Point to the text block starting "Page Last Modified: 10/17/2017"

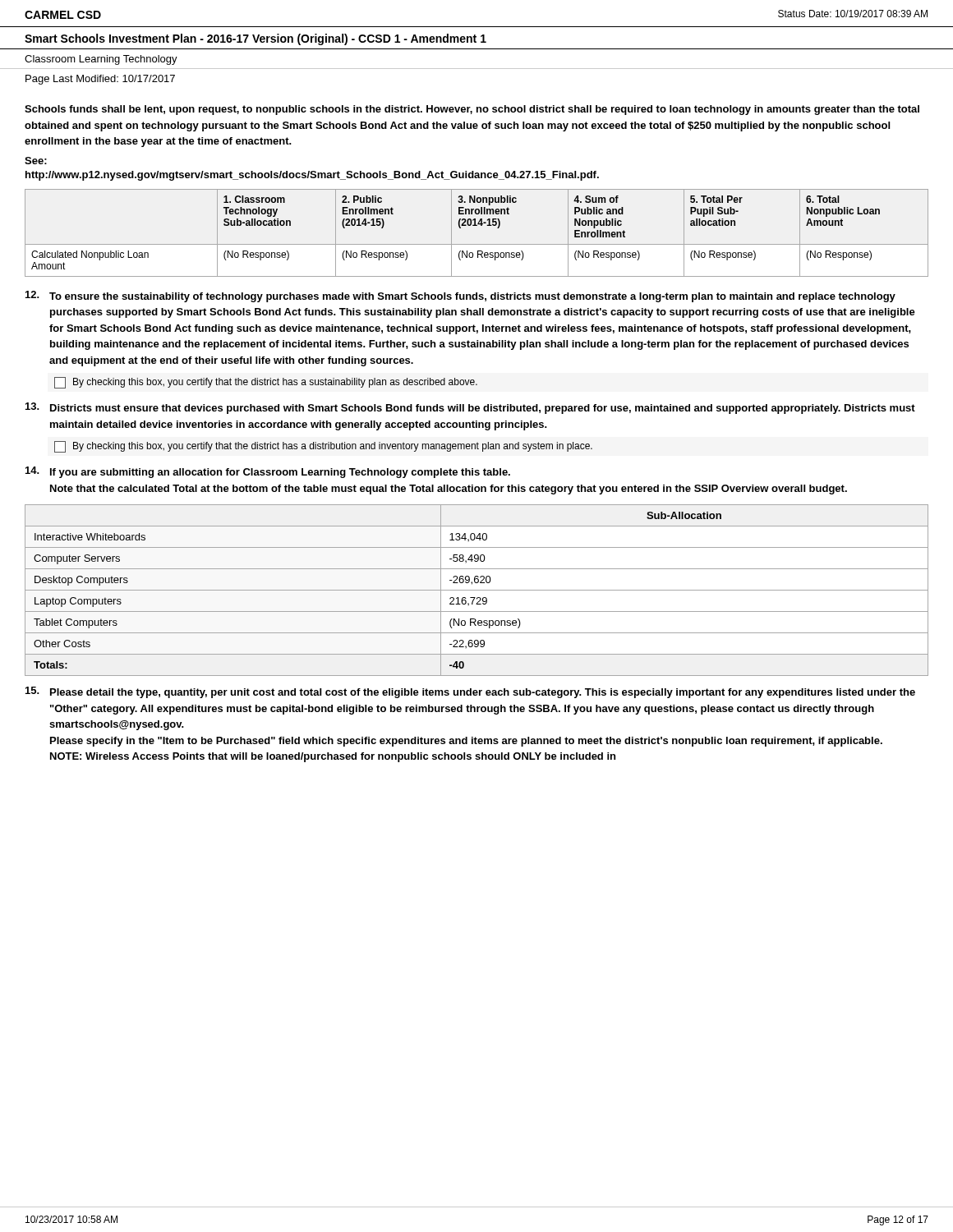click(100, 78)
